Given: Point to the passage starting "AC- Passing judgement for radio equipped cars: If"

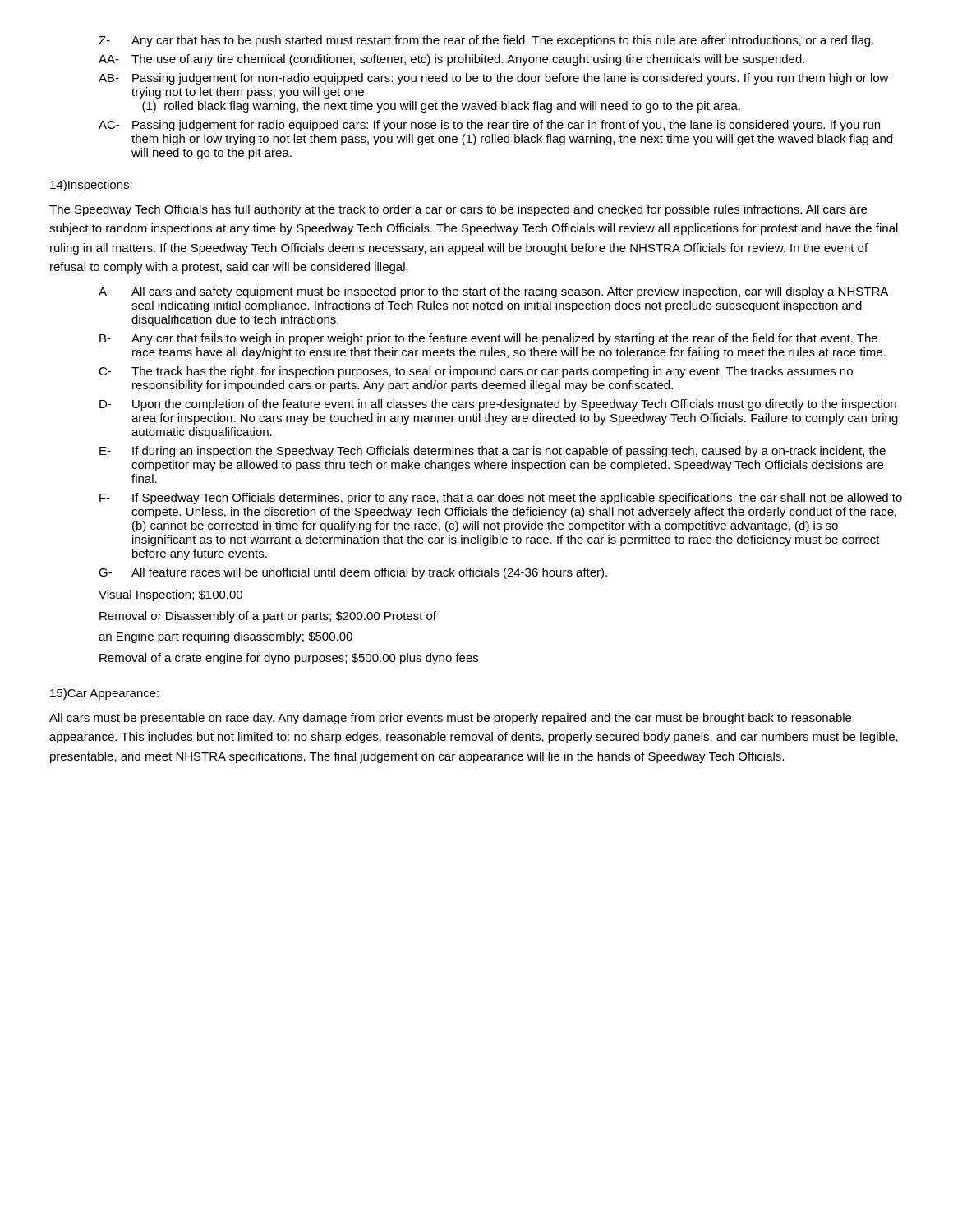Looking at the screenshot, I should (x=501, y=138).
